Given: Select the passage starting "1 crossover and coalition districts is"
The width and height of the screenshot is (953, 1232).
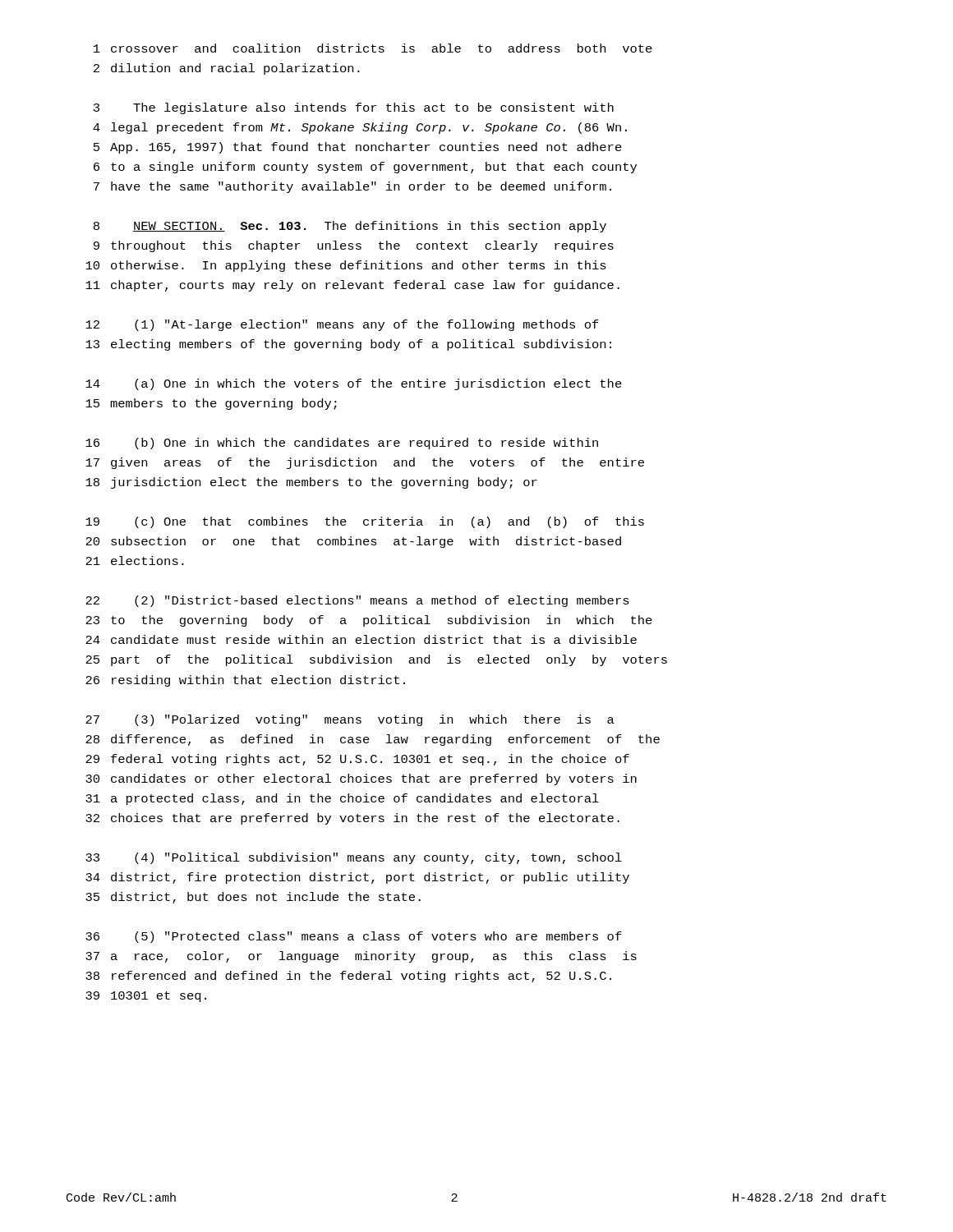Looking at the screenshot, I should point(476,59).
